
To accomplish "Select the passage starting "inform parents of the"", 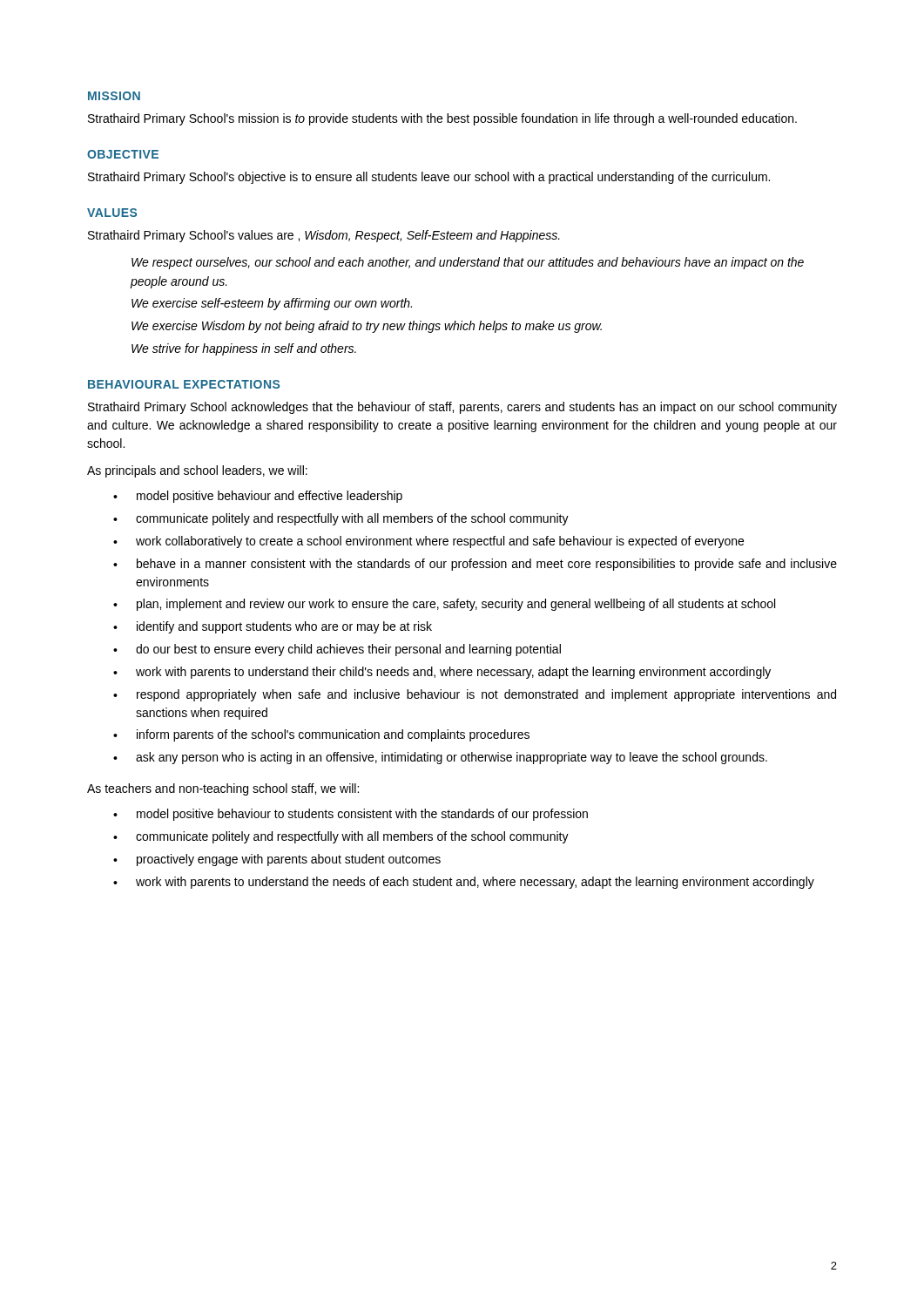I will [x=475, y=736].
